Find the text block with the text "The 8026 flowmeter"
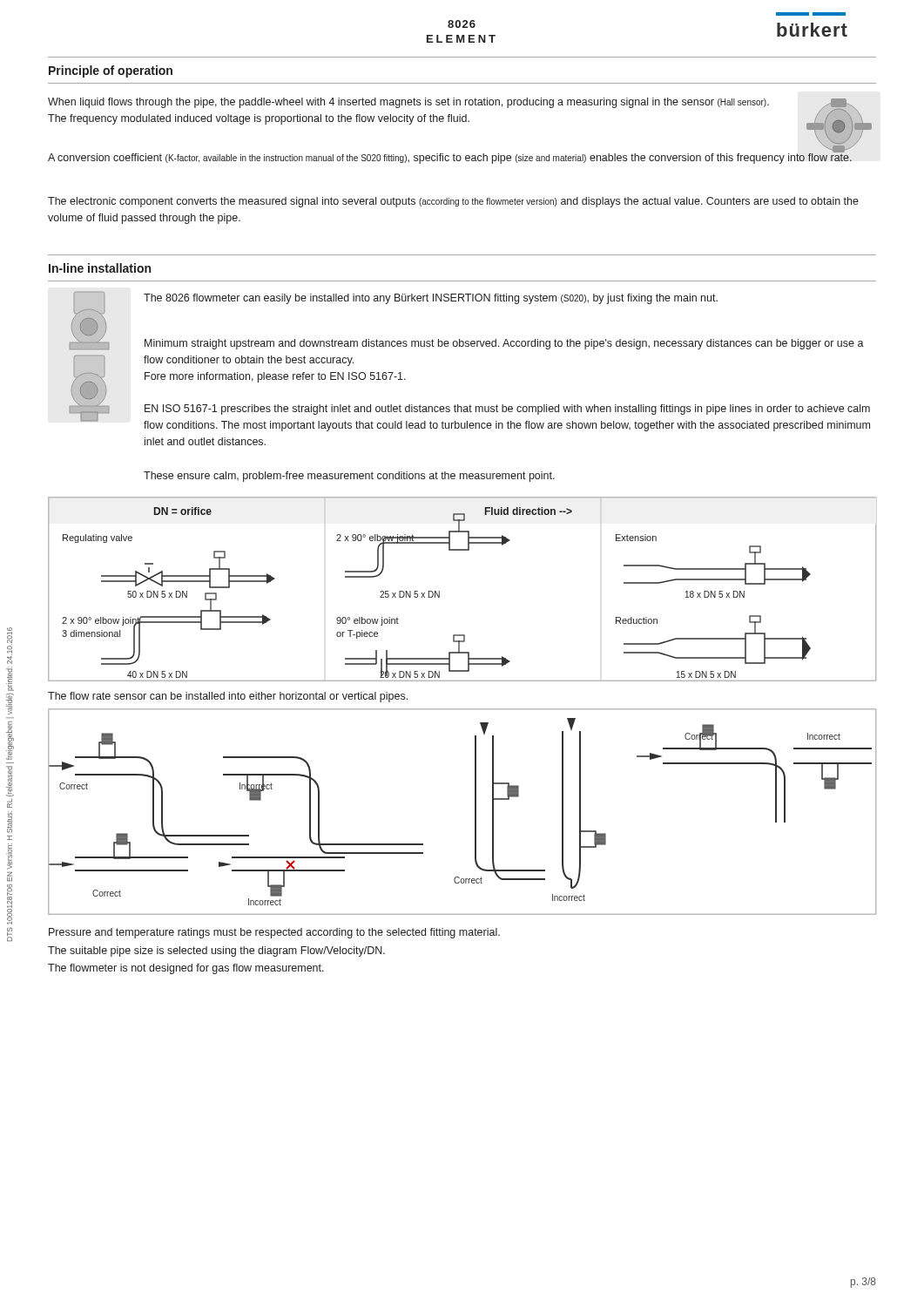Image resolution: width=924 pixels, height=1307 pixels. tap(431, 298)
